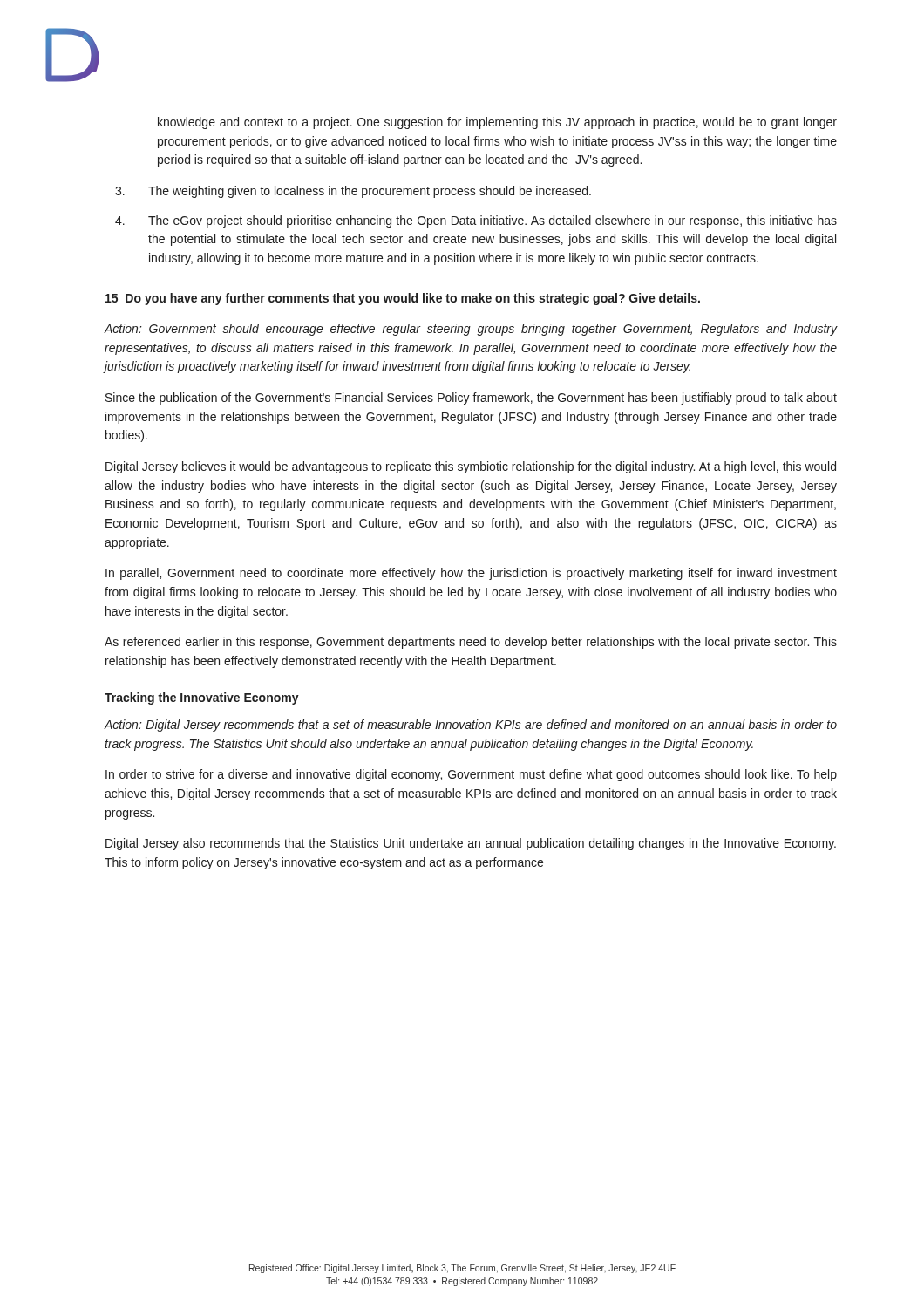Find the passage starting "15 Do you have any further comments that"
This screenshot has height=1308, width=924.
(403, 298)
